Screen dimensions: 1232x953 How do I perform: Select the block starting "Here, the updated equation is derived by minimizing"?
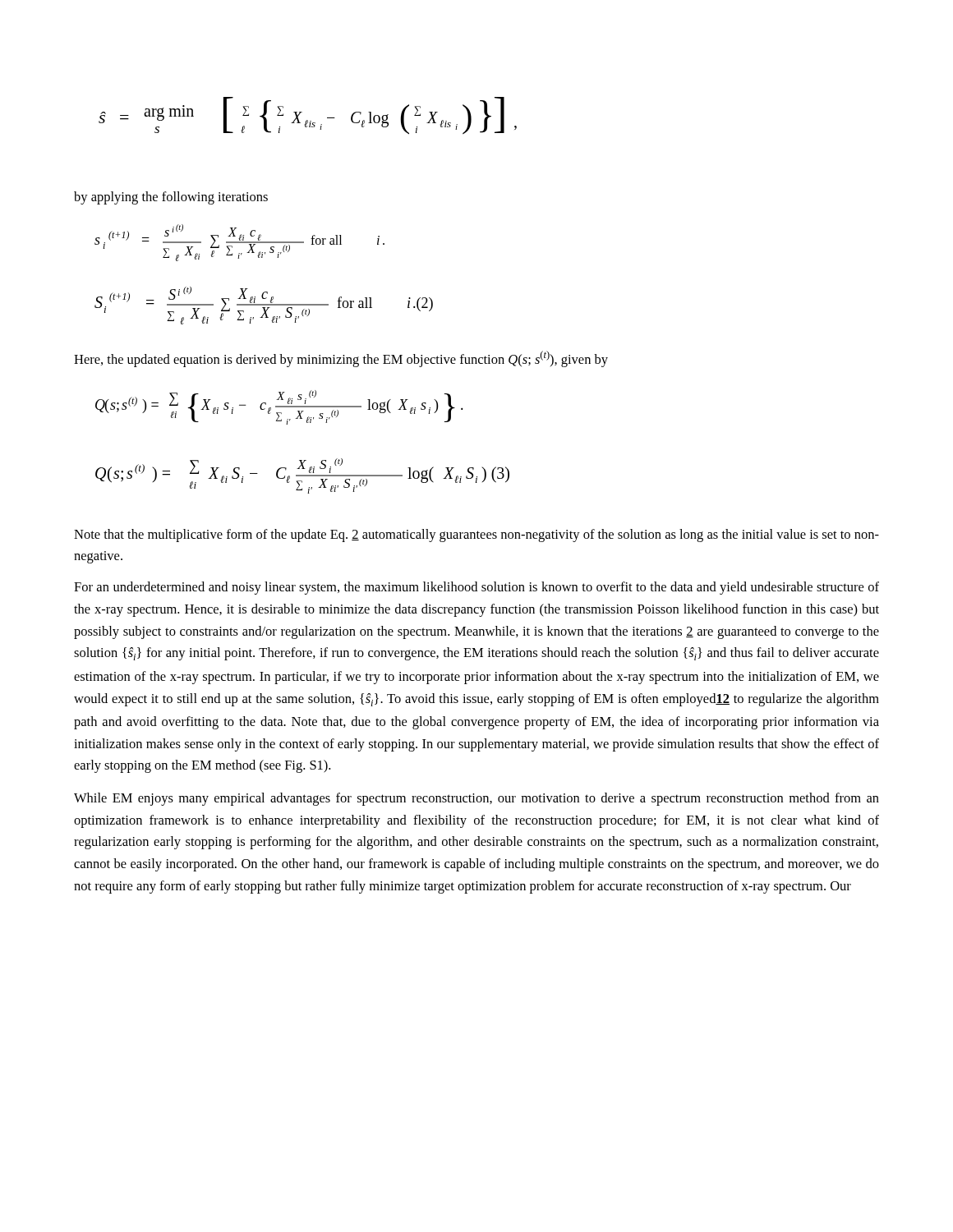tap(341, 358)
